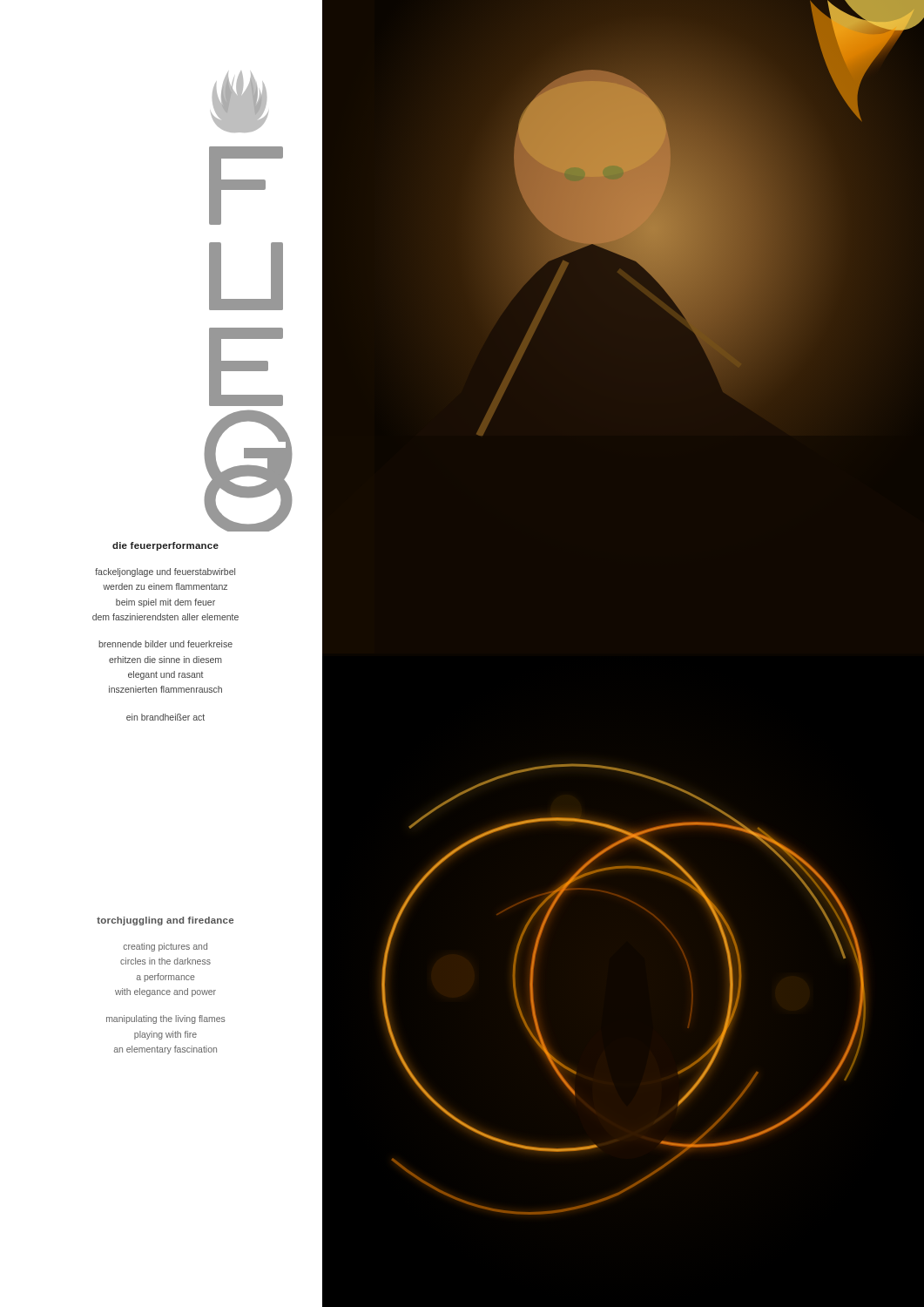Viewport: 924px width, 1307px height.
Task: Click where it says "torchjuggling and firedance"
Action: click(x=165, y=920)
